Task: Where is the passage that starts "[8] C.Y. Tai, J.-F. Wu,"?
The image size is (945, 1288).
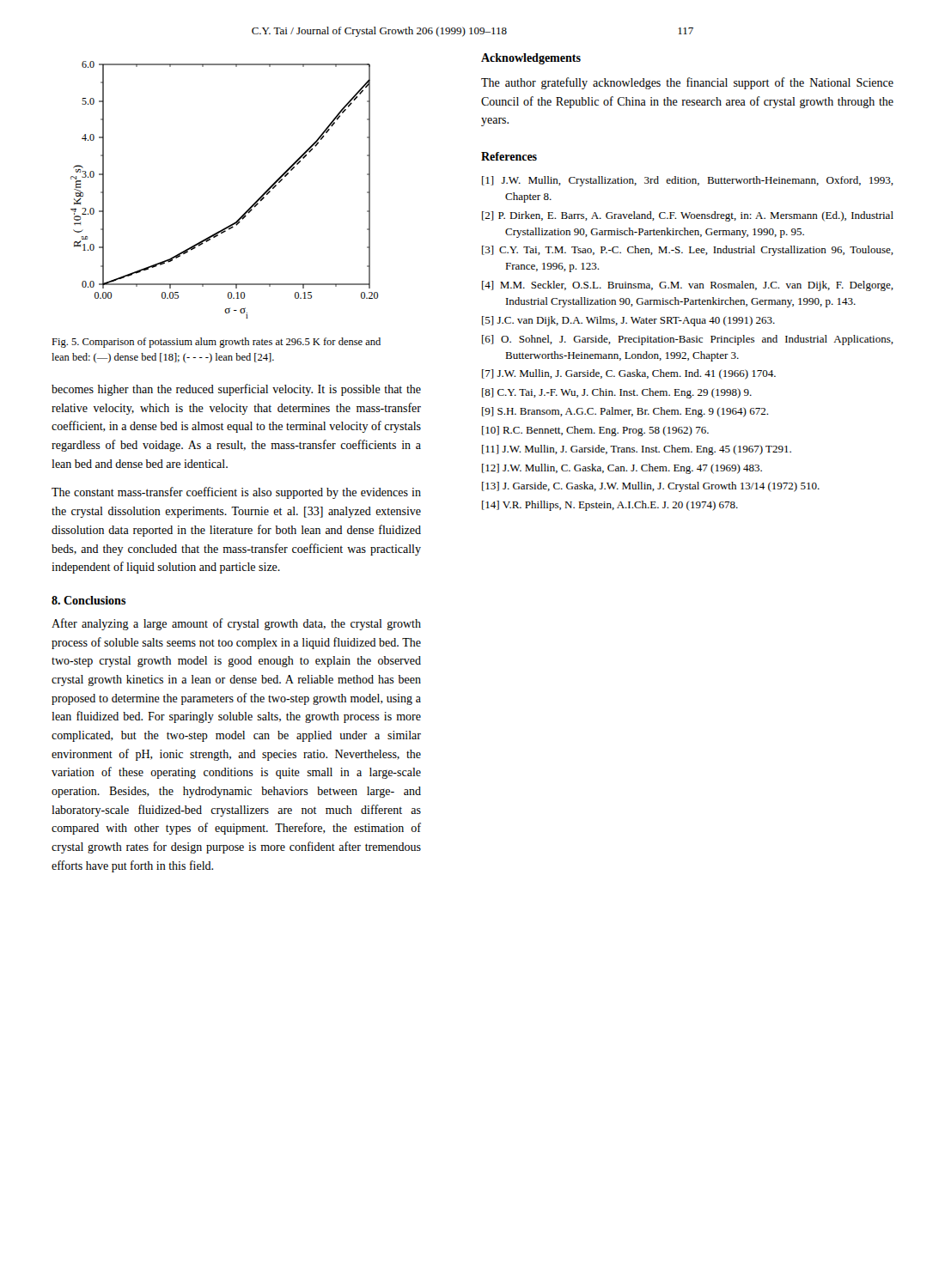Action: (x=617, y=392)
